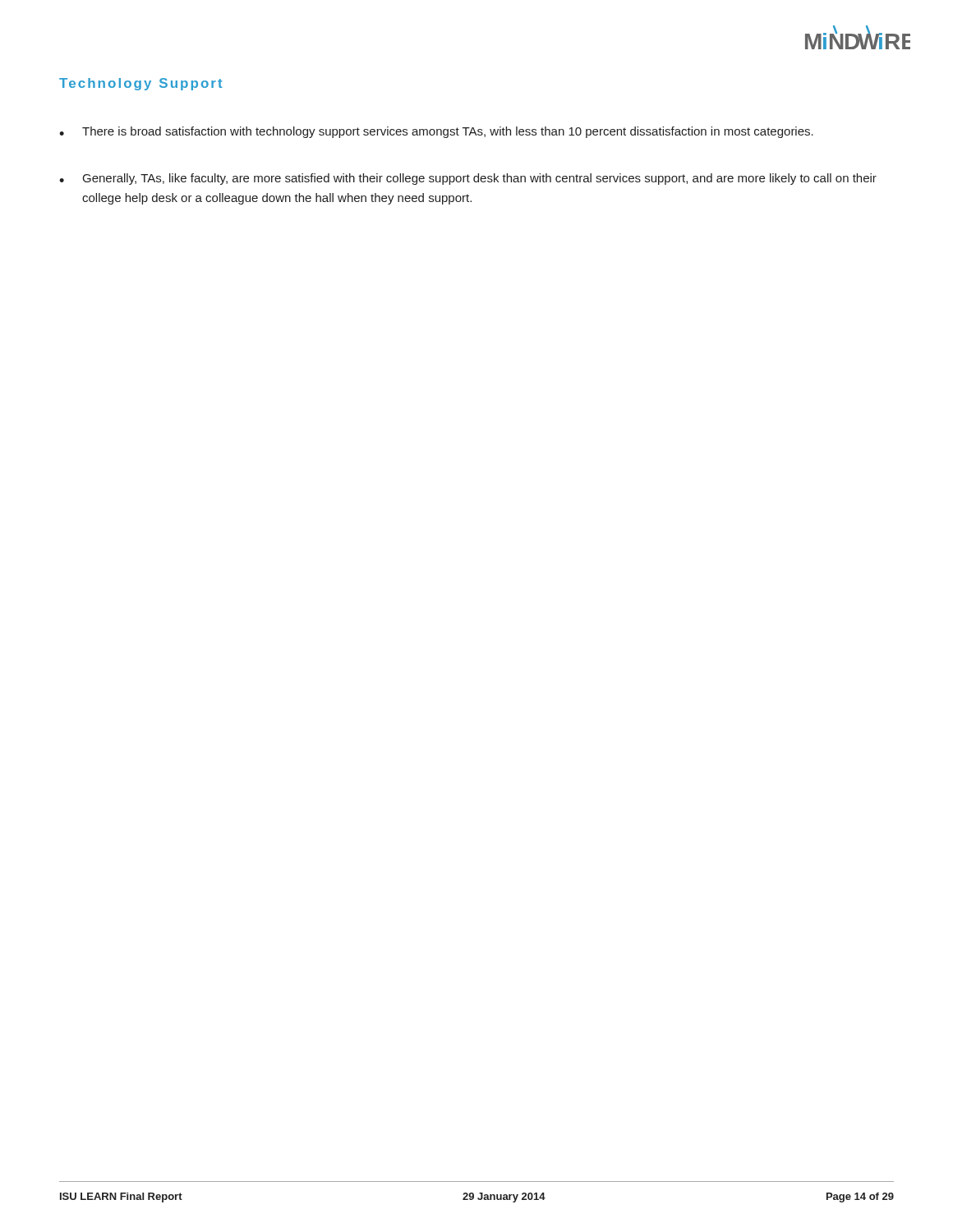The height and width of the screenshot is (1232, 953).
Task: Point to the region starting "Technology Support"
Action: [x=142, y=83]
